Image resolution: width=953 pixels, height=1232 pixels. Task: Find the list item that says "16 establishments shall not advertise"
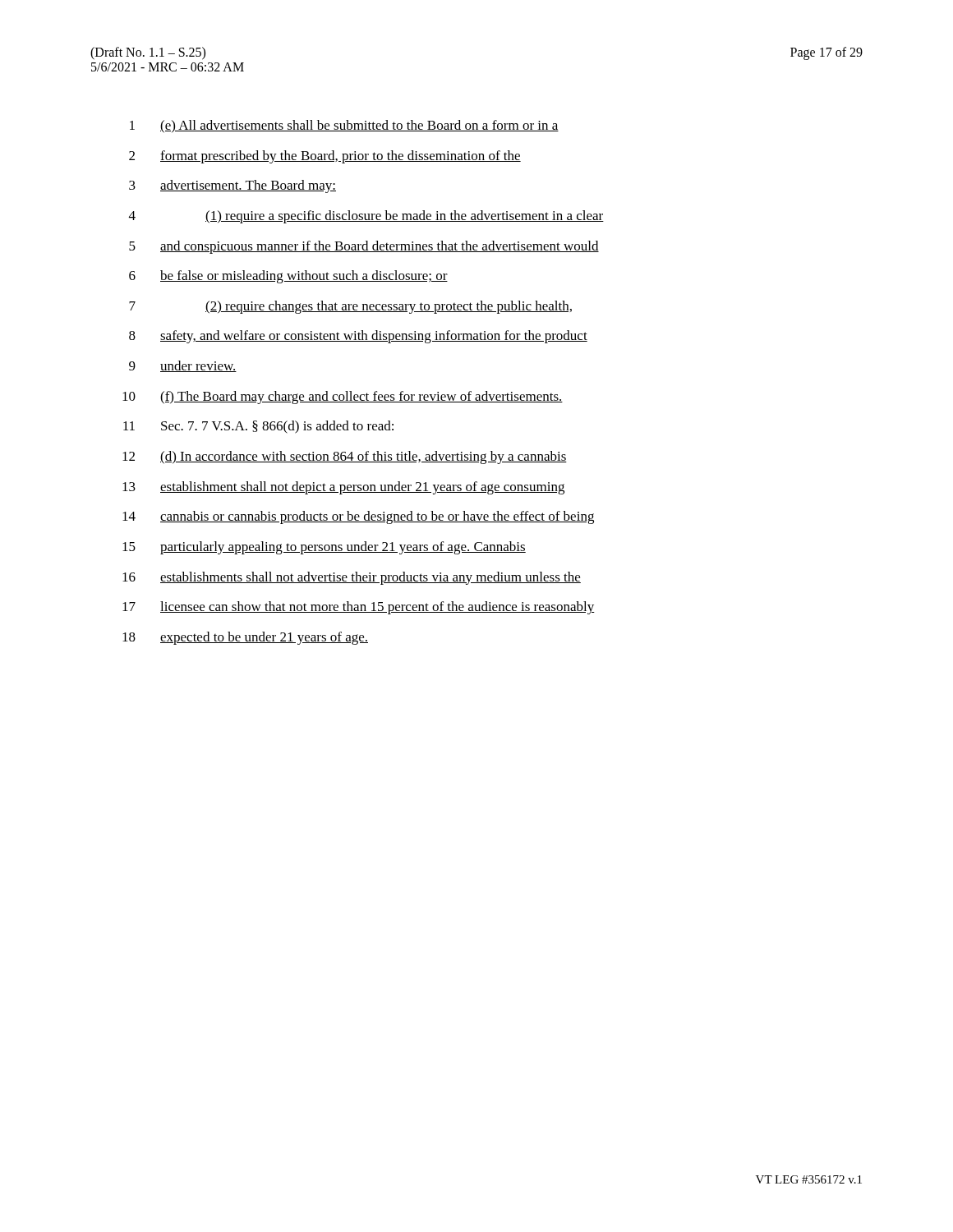pyautogui.click(x=476, y=577)
